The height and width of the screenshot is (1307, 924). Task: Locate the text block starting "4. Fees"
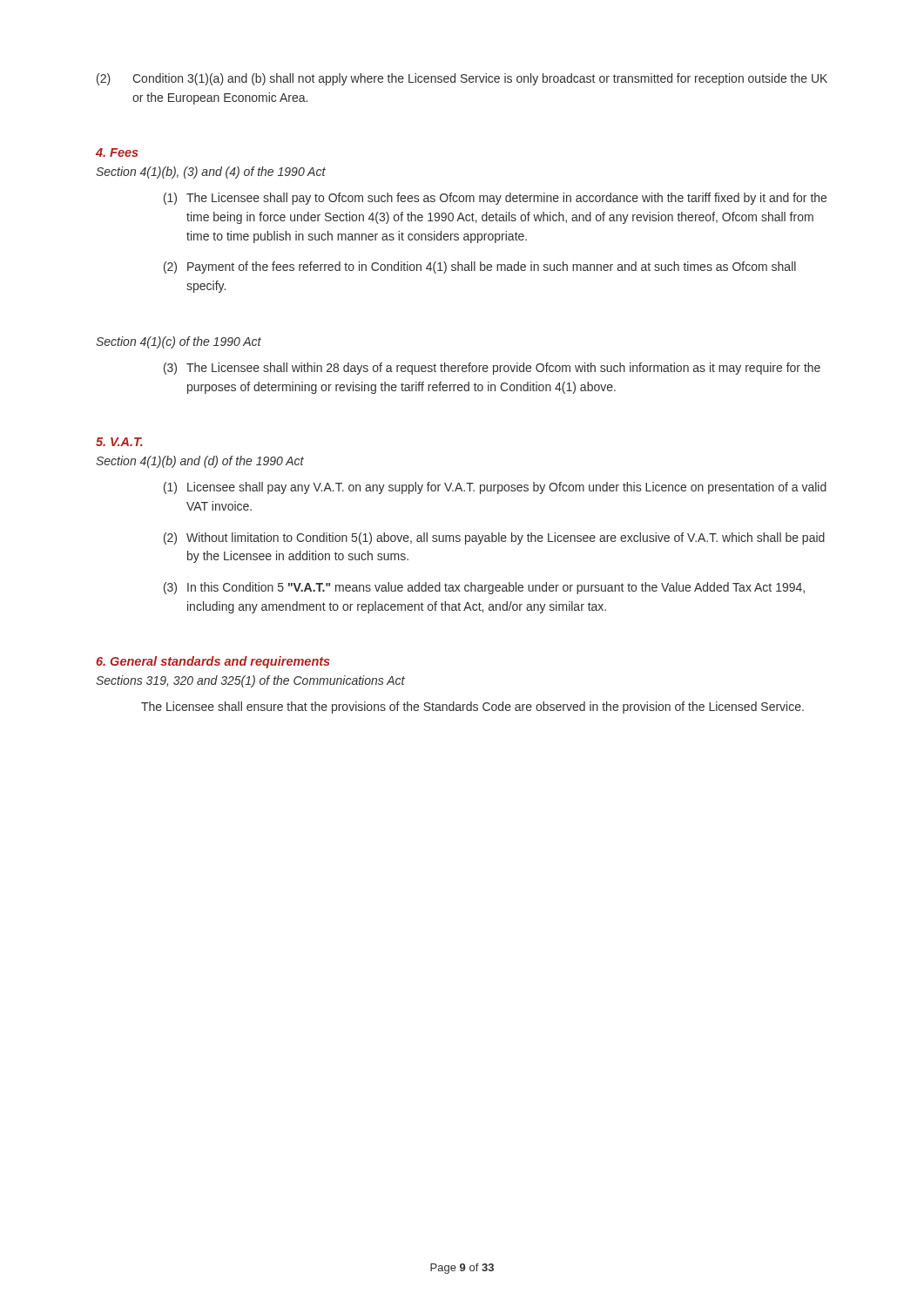coord(117,153)
